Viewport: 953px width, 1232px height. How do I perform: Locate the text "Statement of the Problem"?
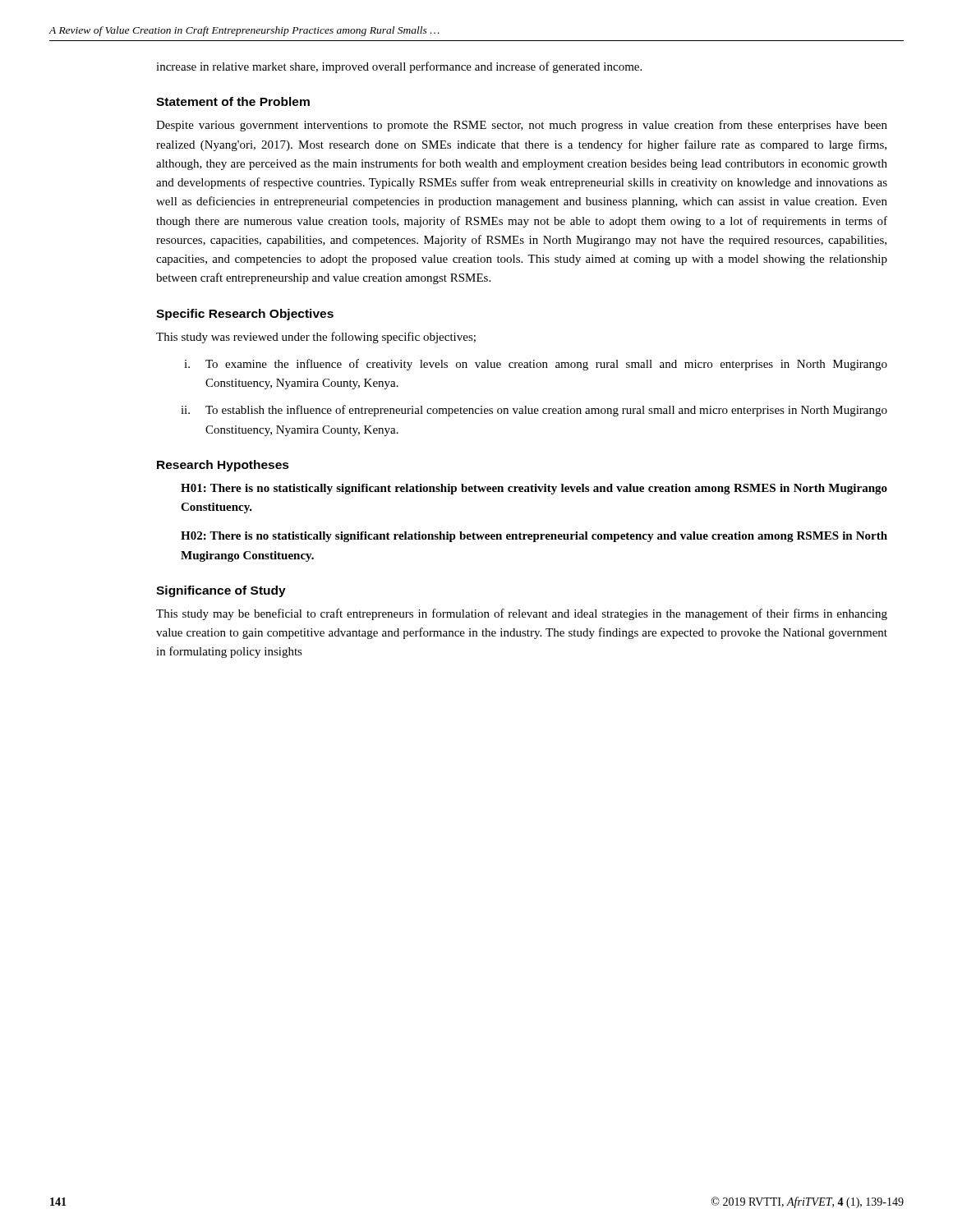tap(233, 102)
